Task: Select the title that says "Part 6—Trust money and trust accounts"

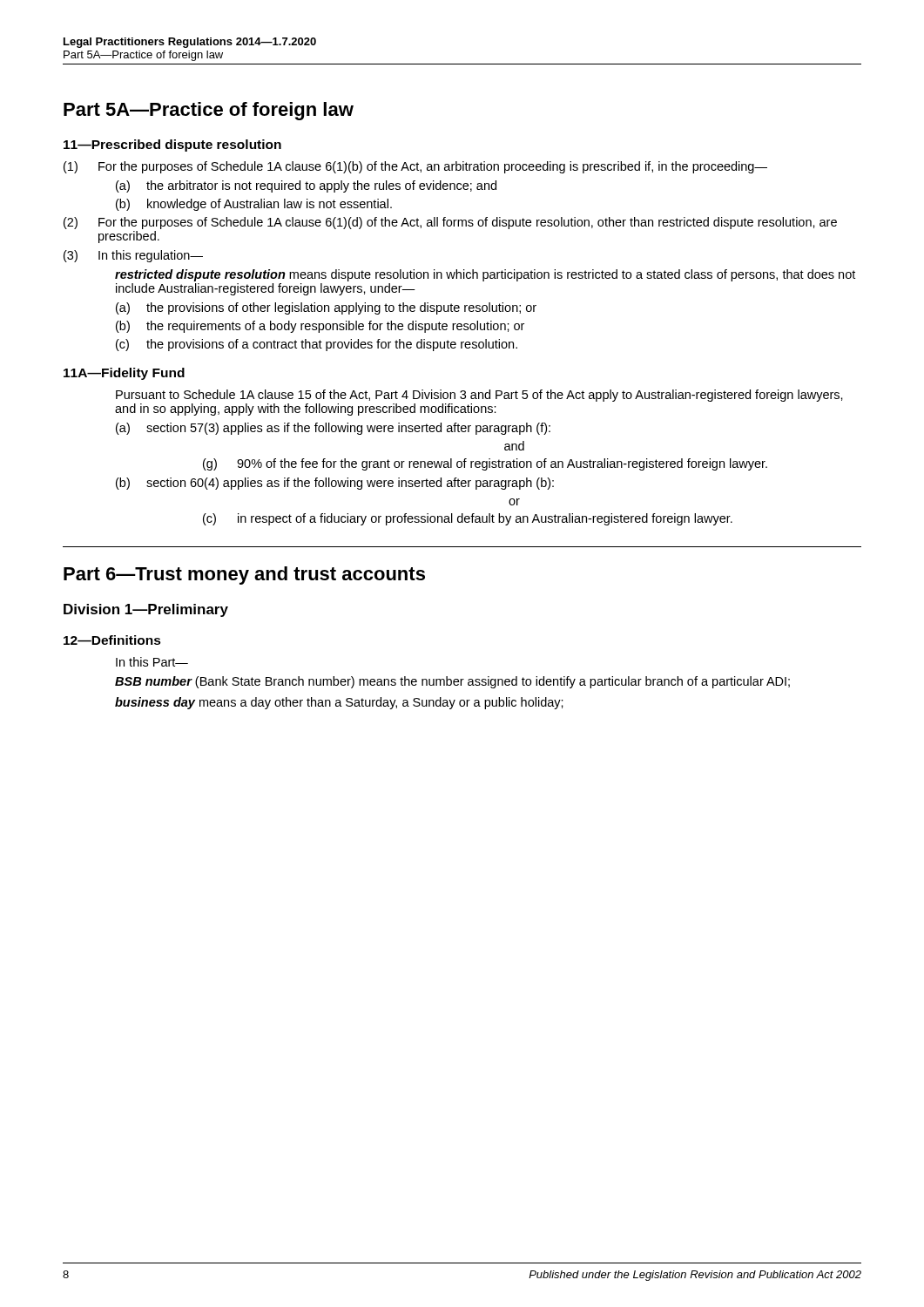Action: pyautogui.click(x=244, y=574)
